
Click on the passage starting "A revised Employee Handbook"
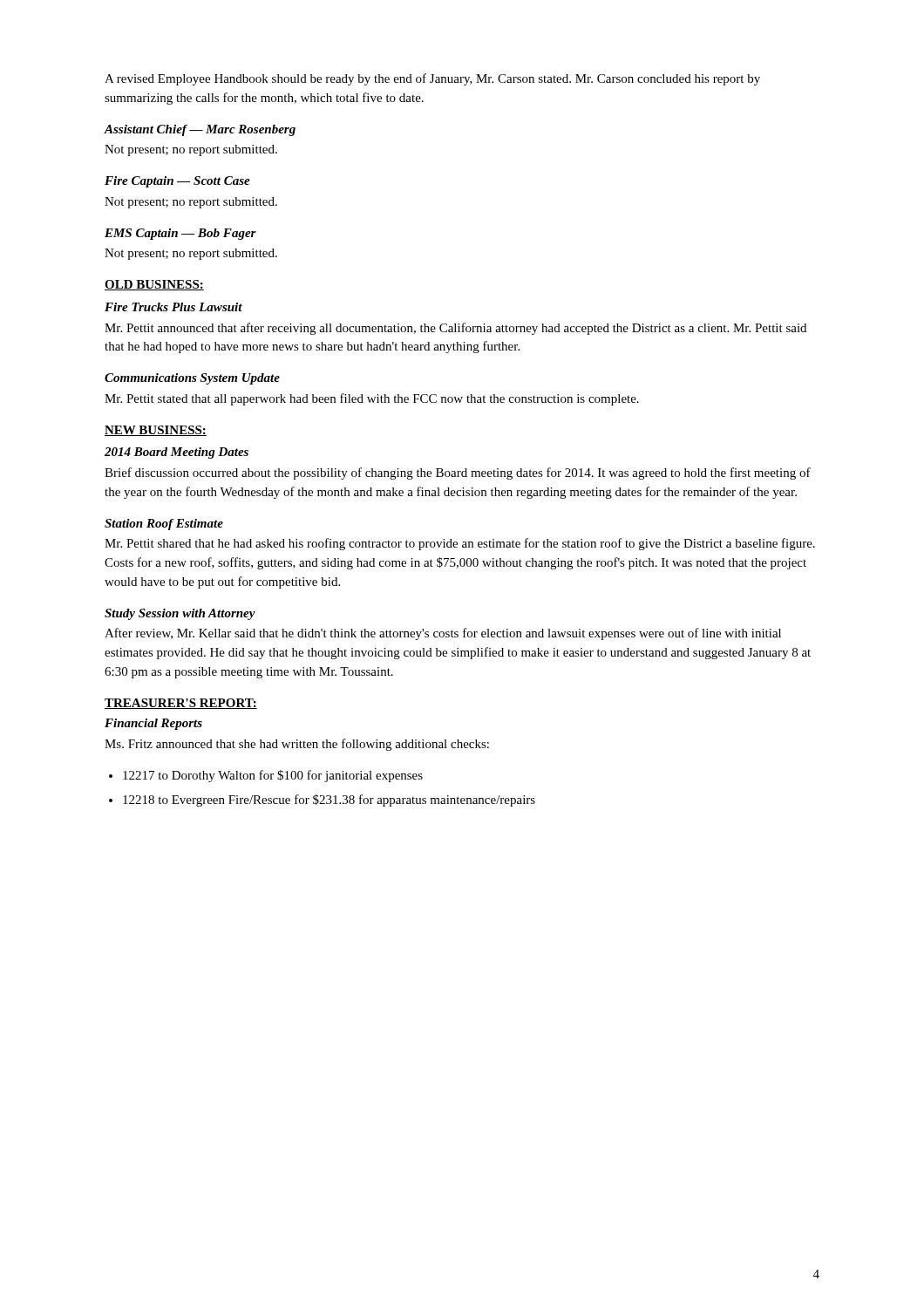click(x=432, y=88)
